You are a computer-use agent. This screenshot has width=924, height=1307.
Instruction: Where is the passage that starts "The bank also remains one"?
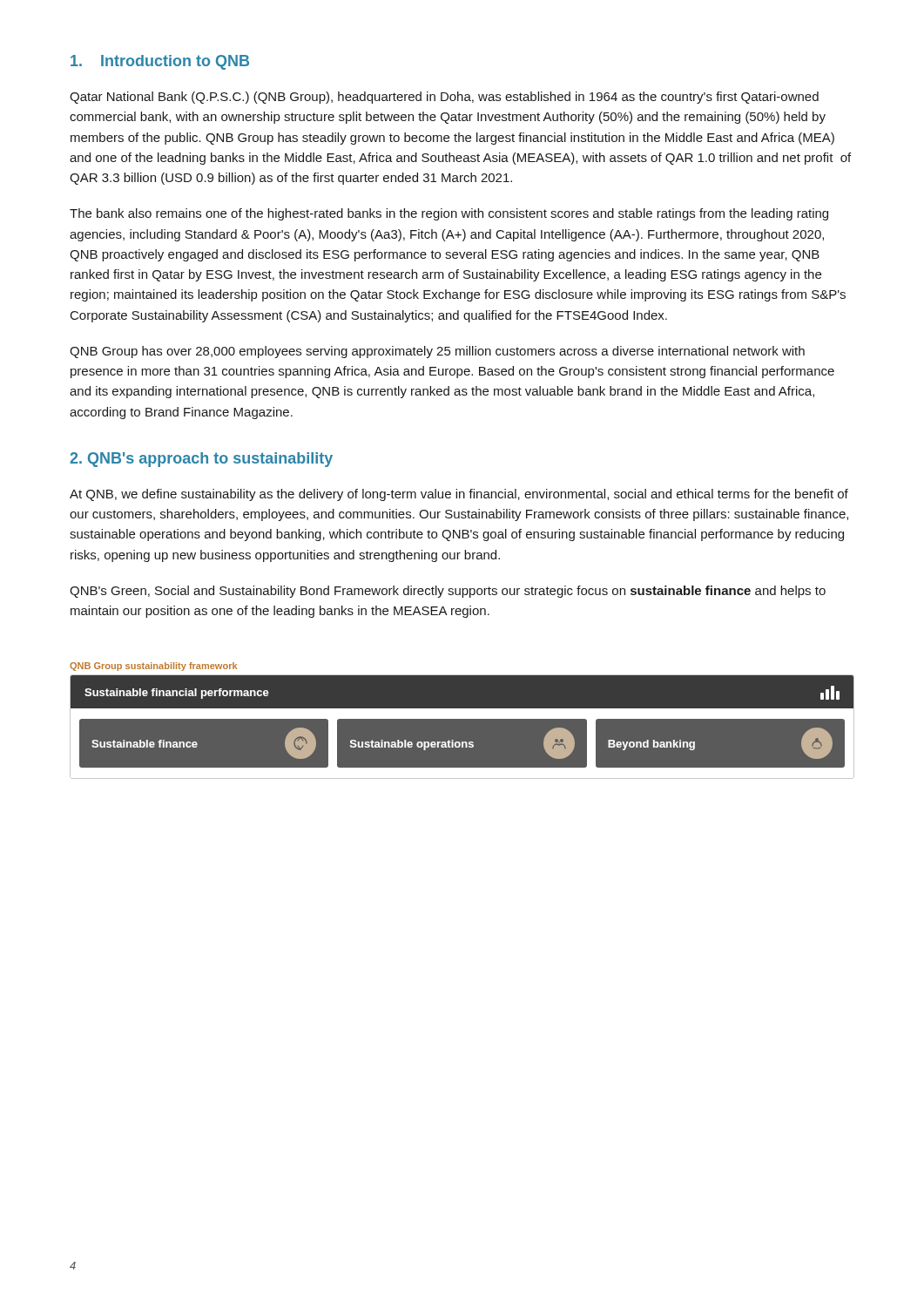pos(462,264)
